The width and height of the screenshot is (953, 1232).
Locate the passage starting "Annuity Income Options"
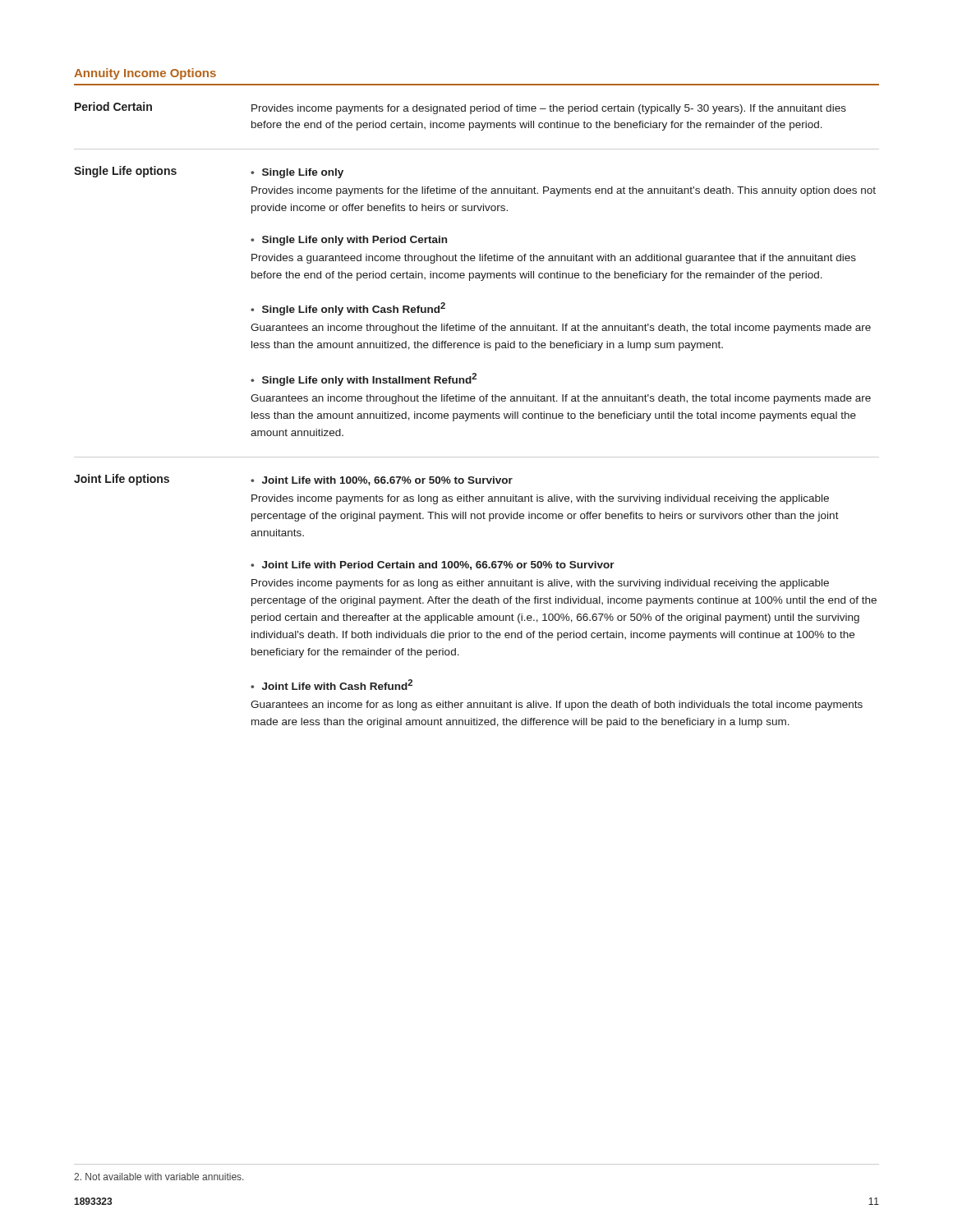[145, 73]
